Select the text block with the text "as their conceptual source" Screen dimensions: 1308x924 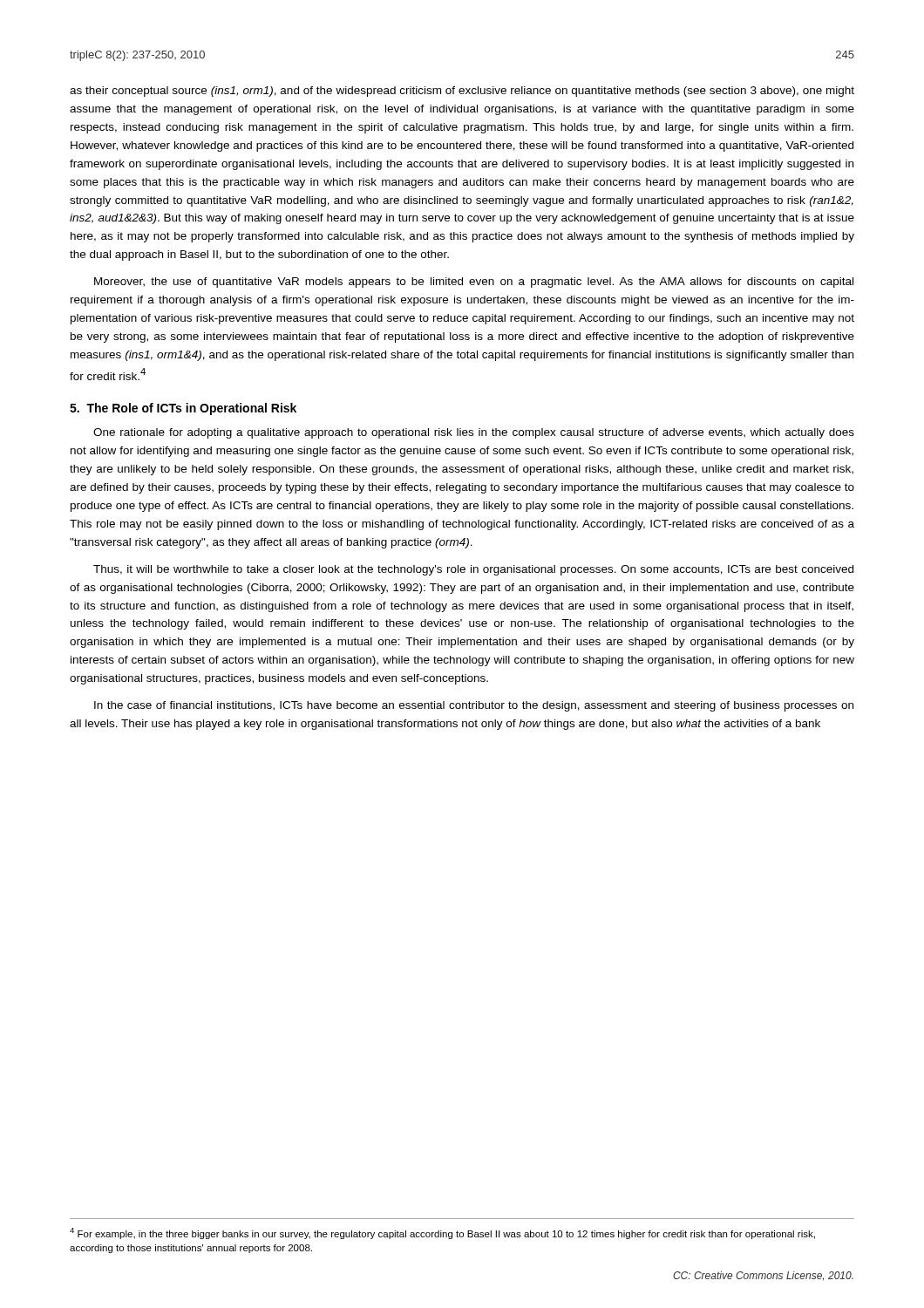click(x=462, y=173)
